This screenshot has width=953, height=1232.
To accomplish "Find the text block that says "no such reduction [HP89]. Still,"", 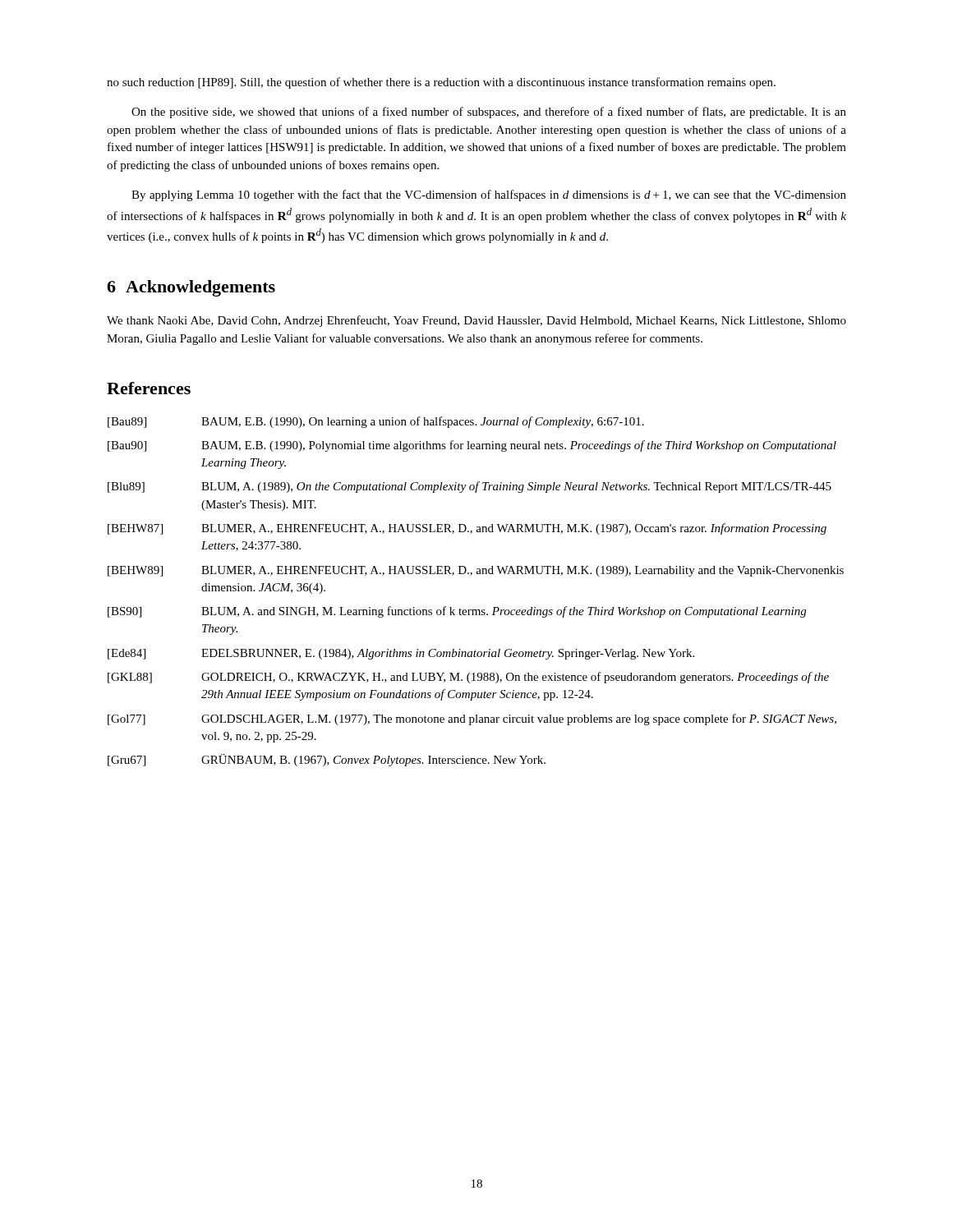I will point(476,83).
